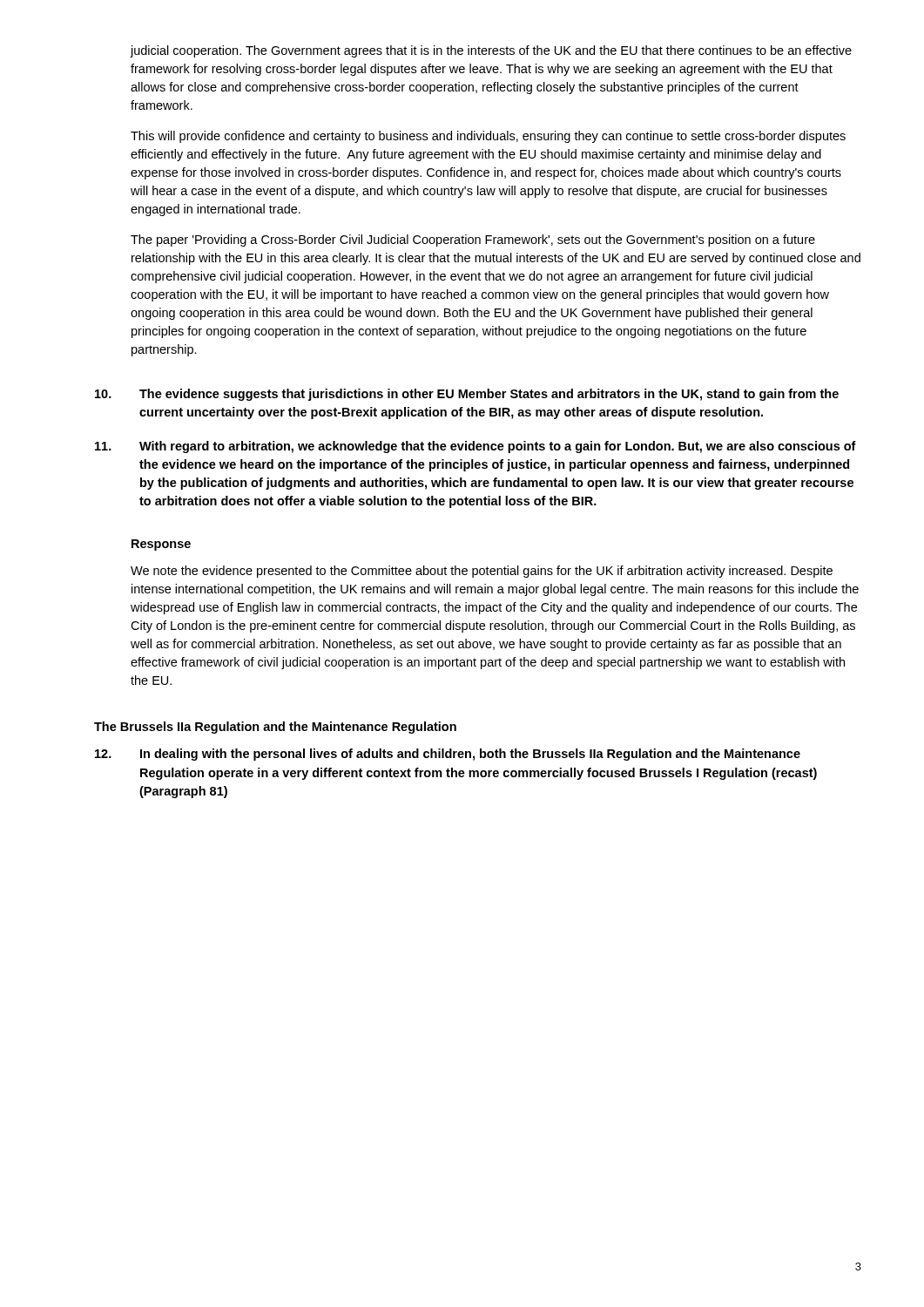Viewport: 924px width, 1307px height.
Task: Locate the list item with the text "11. With regard to arbitration, we acknowledge that"
Action: (x=478, y=474)
